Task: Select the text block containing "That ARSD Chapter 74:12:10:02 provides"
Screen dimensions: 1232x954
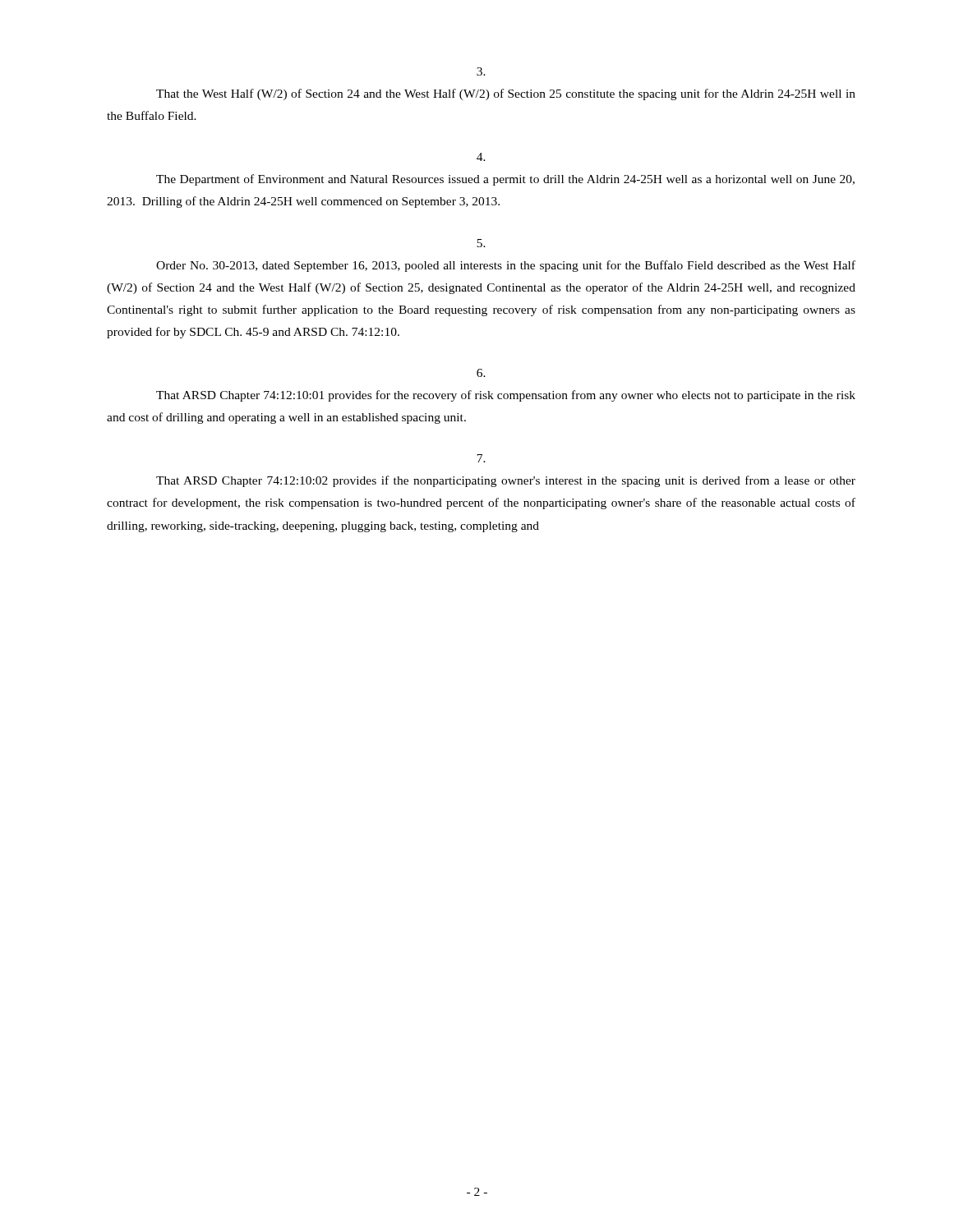Action: [x=481, y=503]
